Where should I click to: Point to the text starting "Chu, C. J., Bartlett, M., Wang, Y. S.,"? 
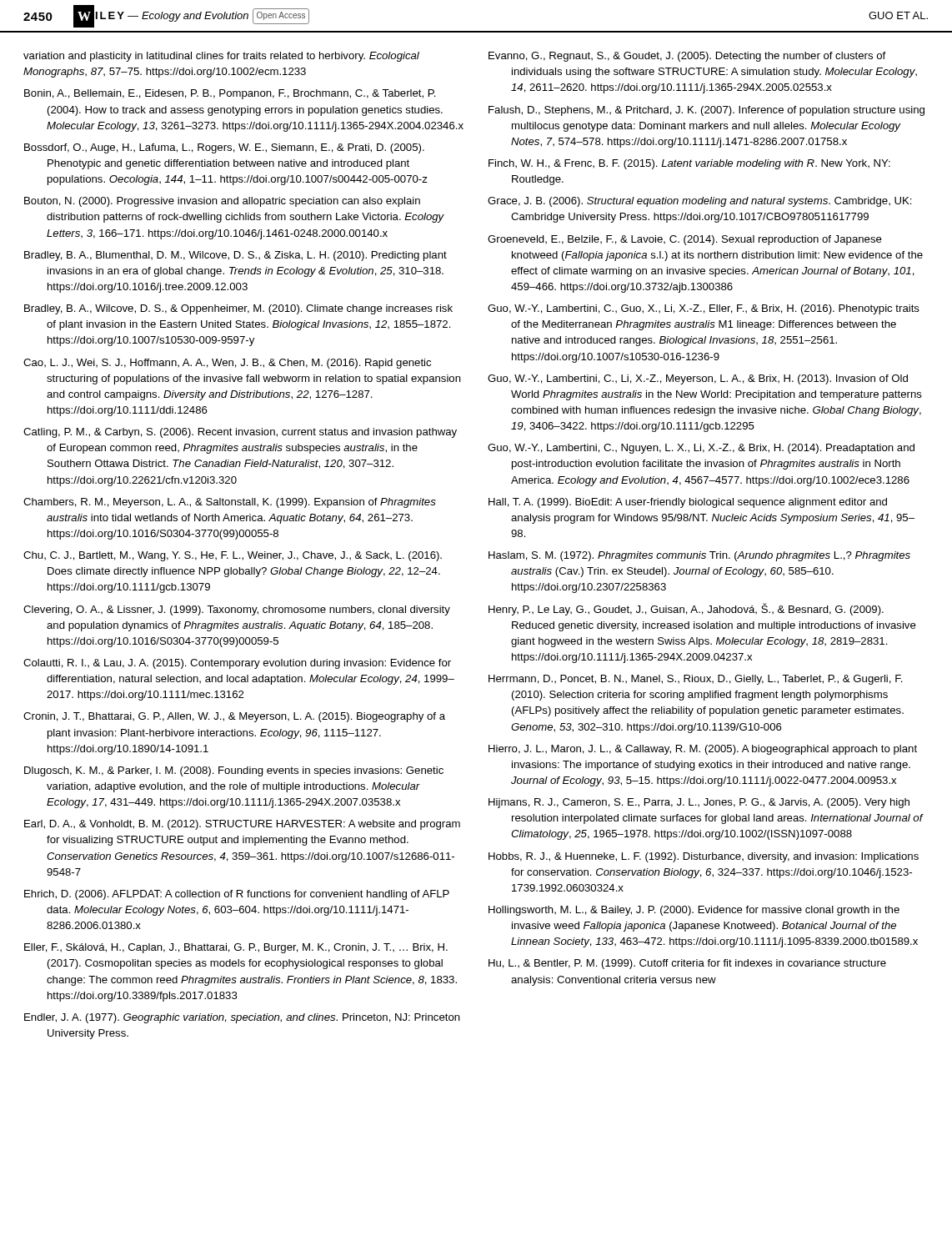233,571
